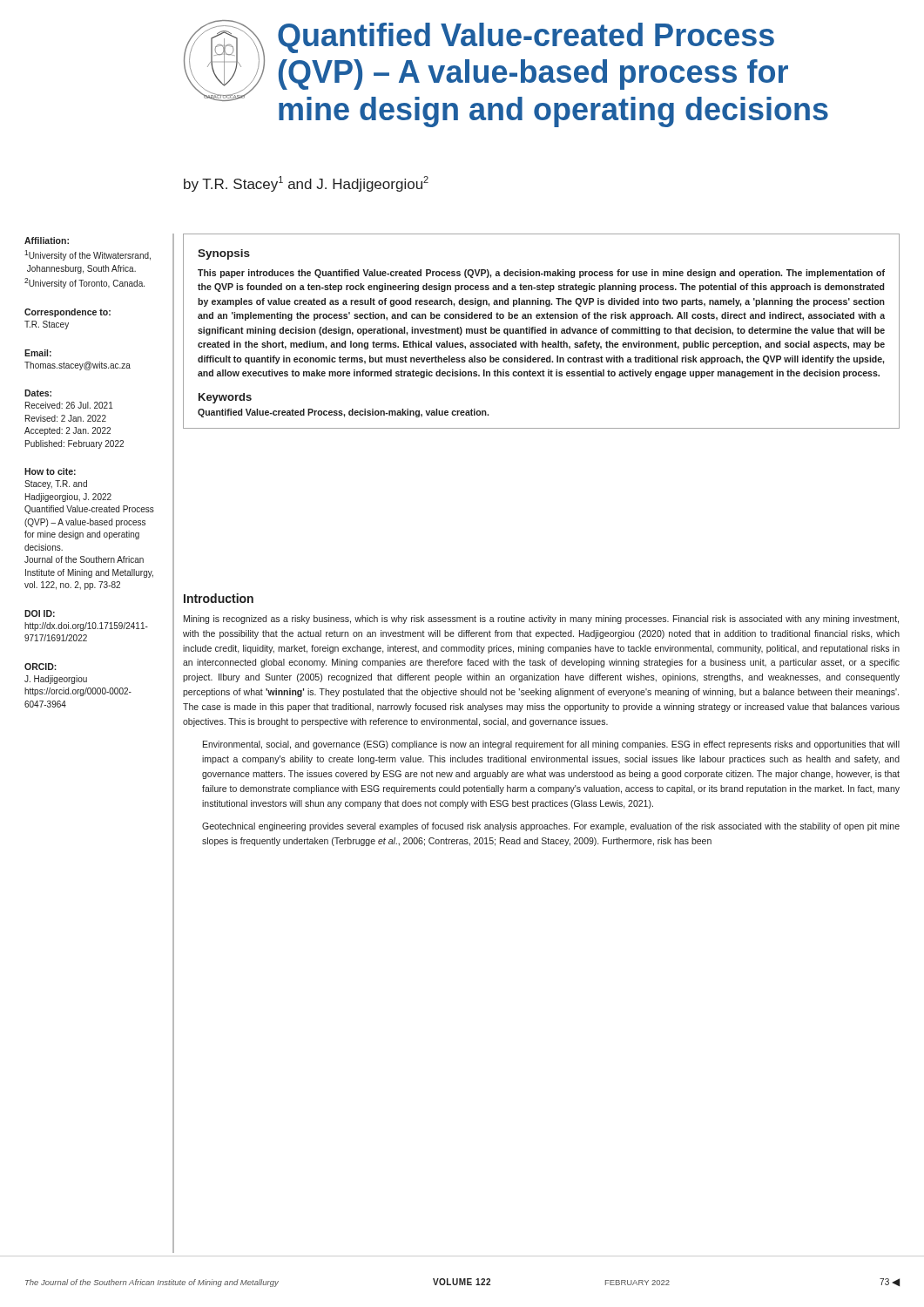Find the passage starting "ORCID: J. Hadjigeorgiouhttps://orcid.org/0000-0002-6047-3964"
This screenshot has height=1307, width=924.
click(x=93, y=686)
